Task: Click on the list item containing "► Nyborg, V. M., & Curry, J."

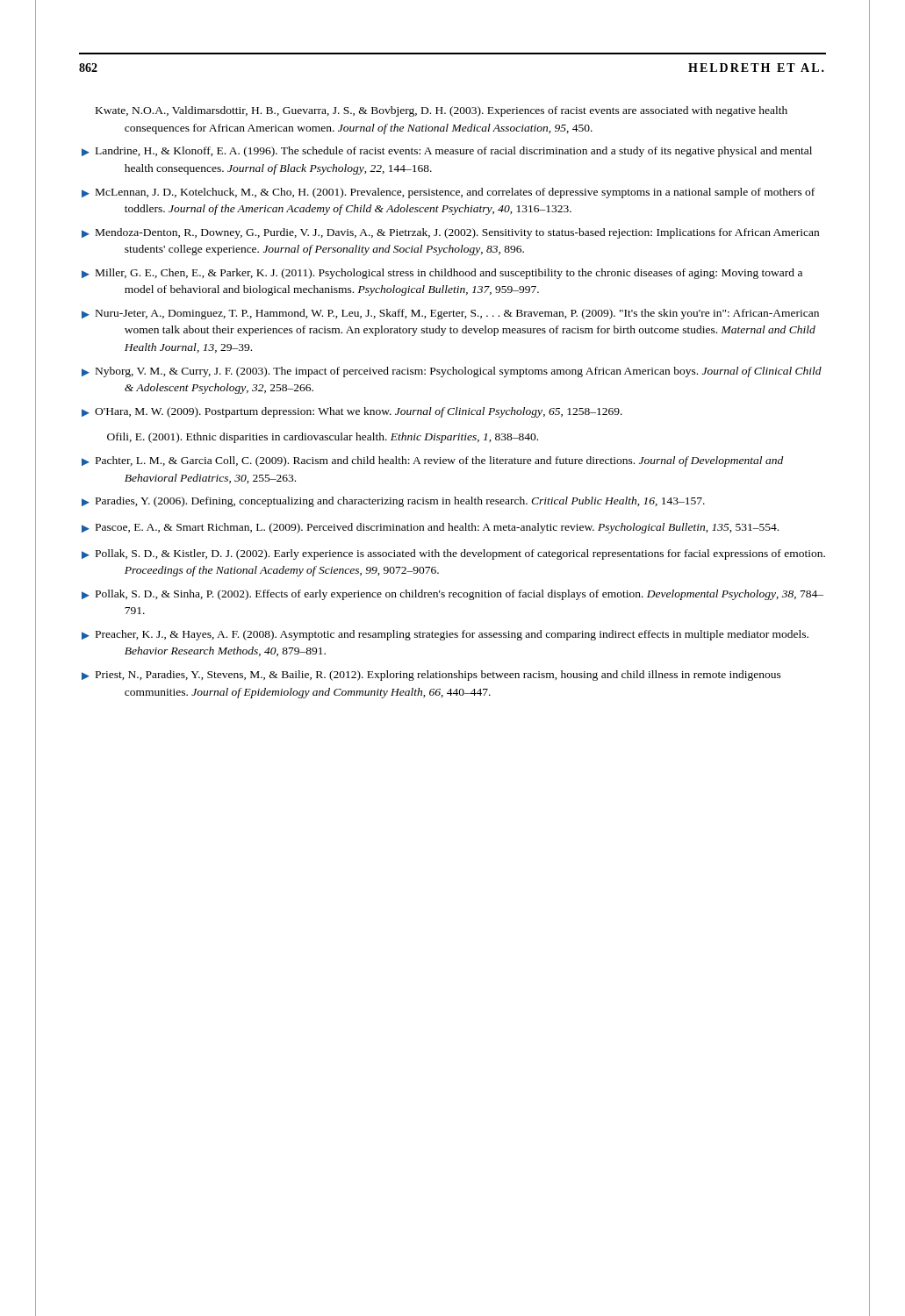Action: click(452, 379)
